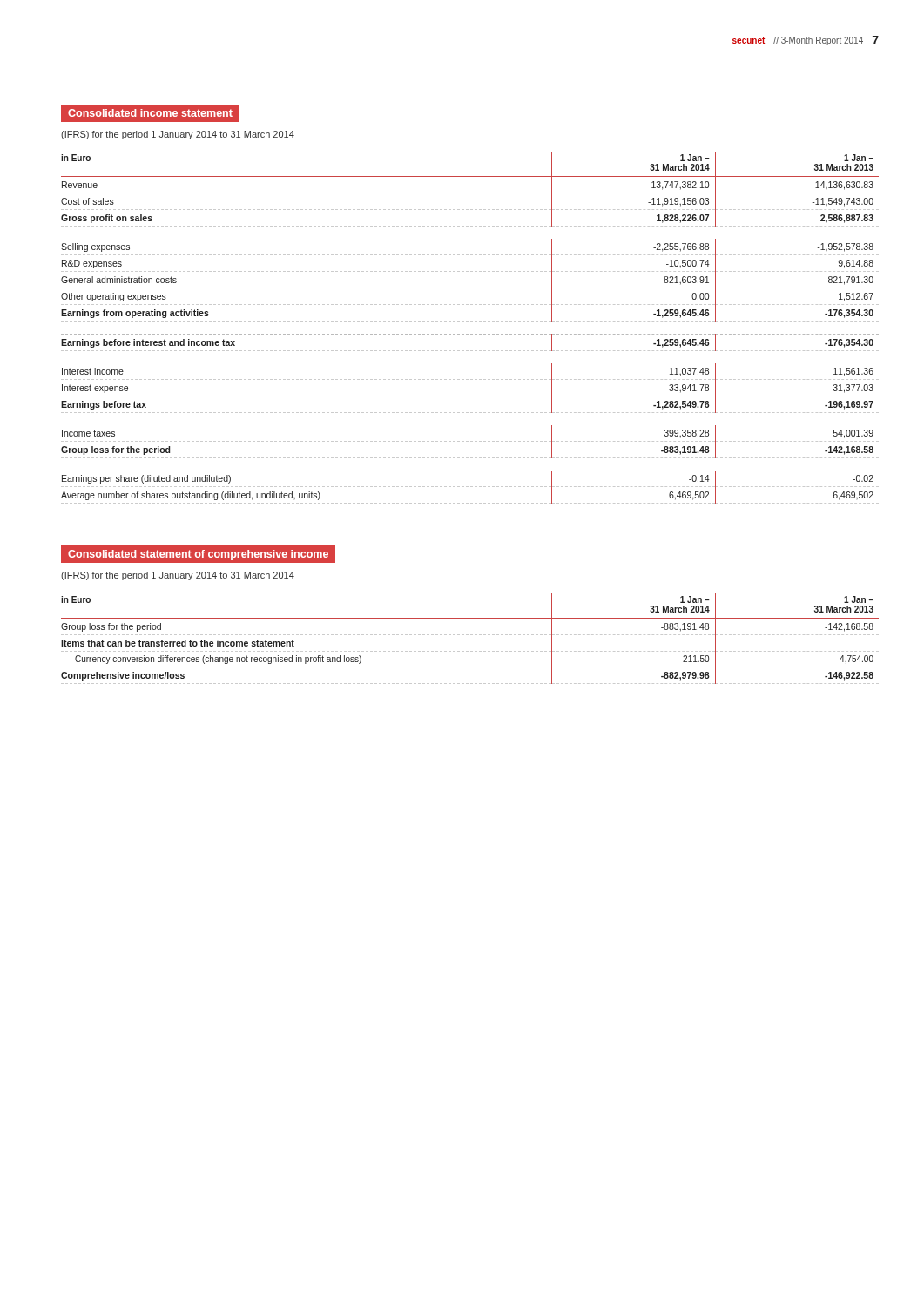Find the table that mentions "Earnings before tax"
Viewport: 924px width, 1307px height.
[470, 328]
